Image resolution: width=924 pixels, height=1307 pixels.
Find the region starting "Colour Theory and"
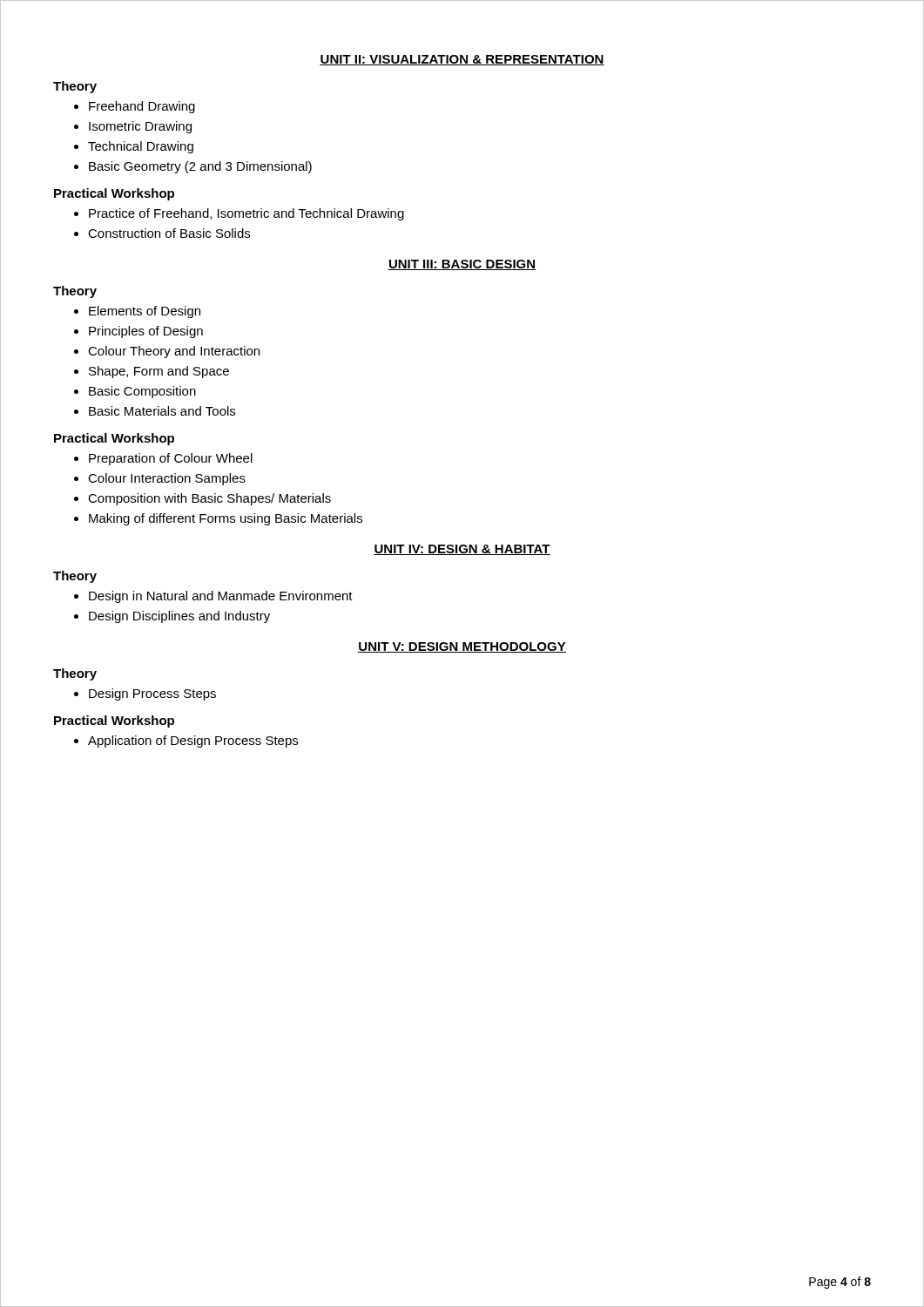pyautogui.click(x=174, y=351)
